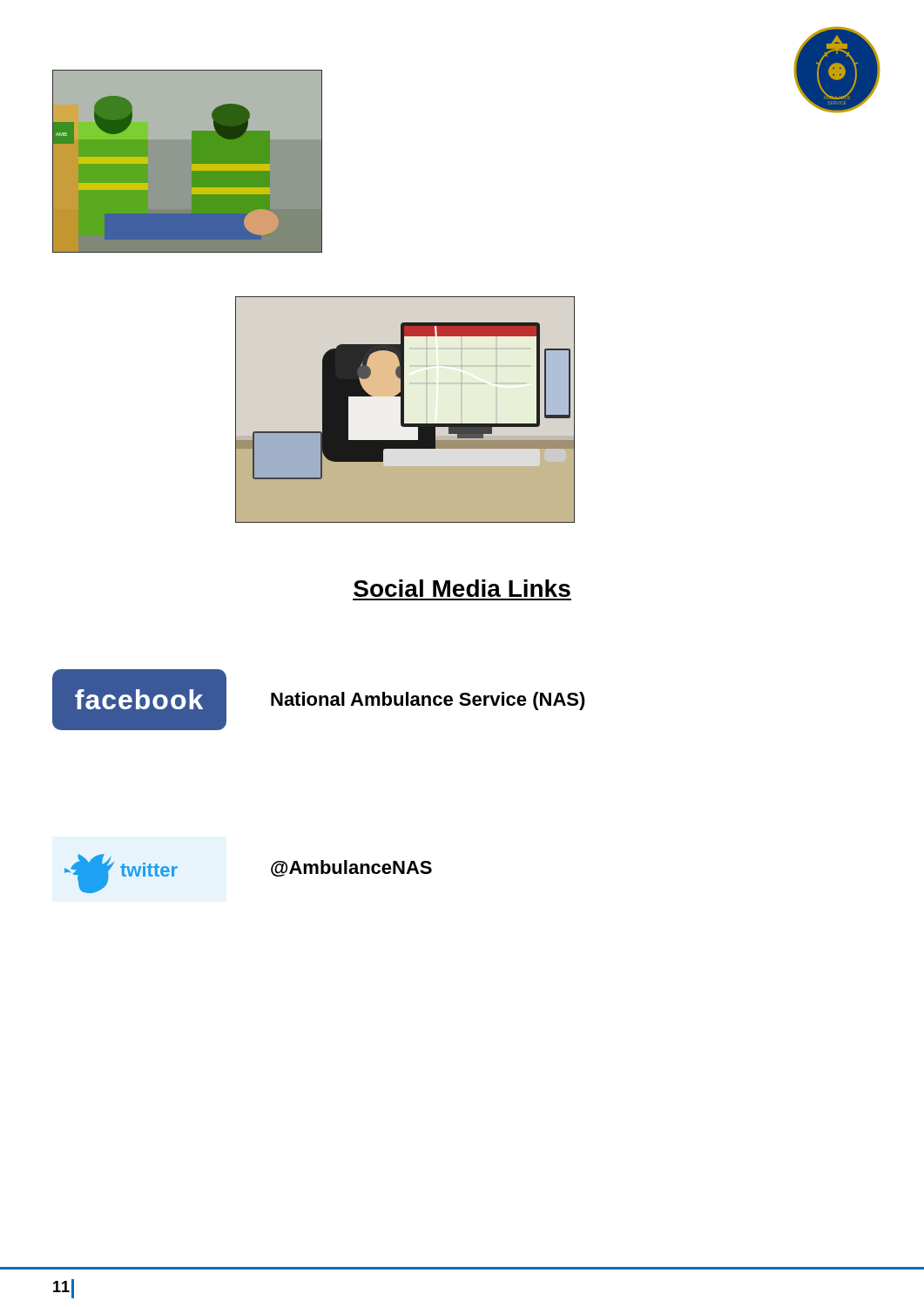
Task: Point to the block beginning "National Ambulance Service"
Action: tap(428, 699)
